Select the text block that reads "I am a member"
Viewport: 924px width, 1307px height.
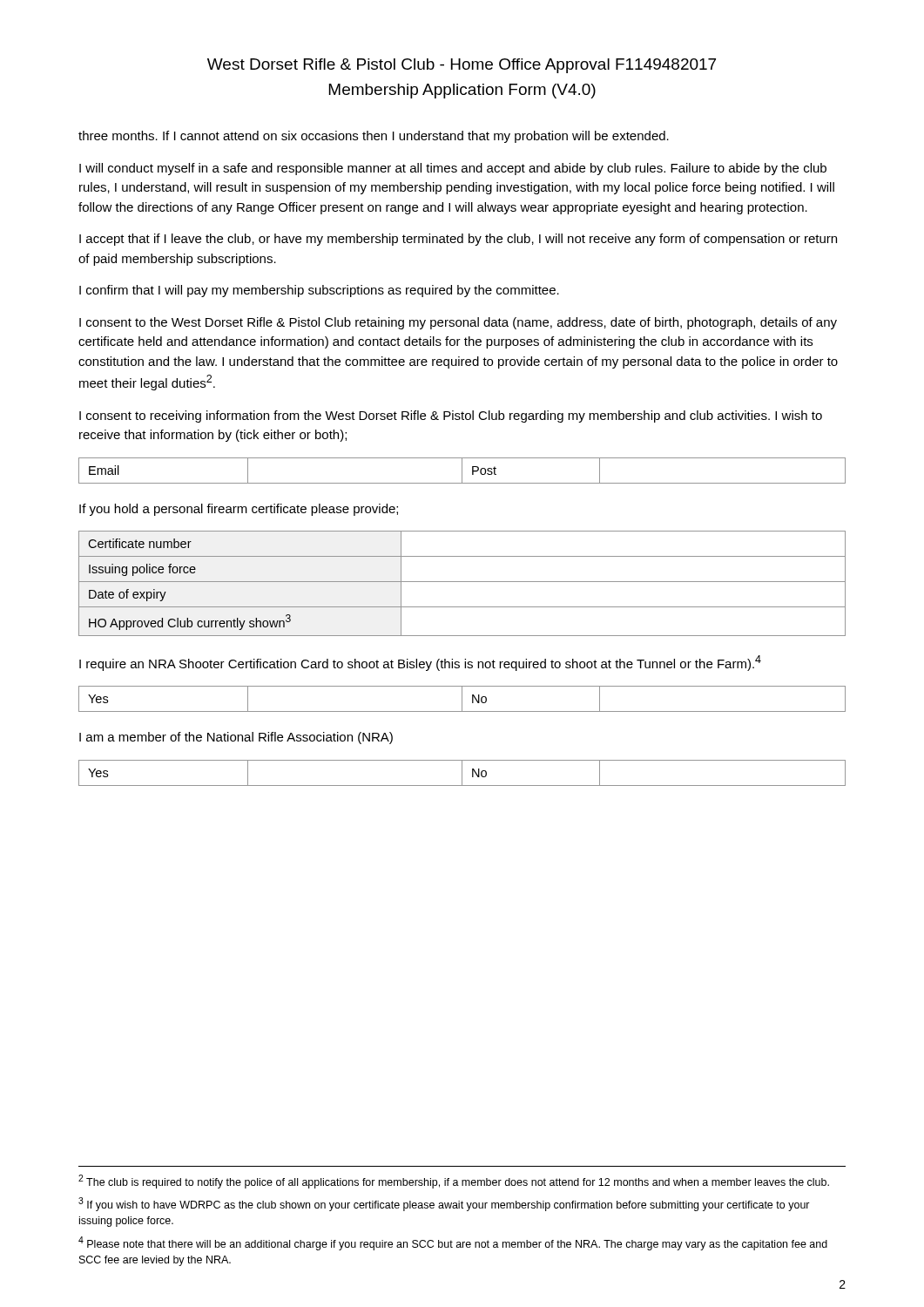pos(236,737)
